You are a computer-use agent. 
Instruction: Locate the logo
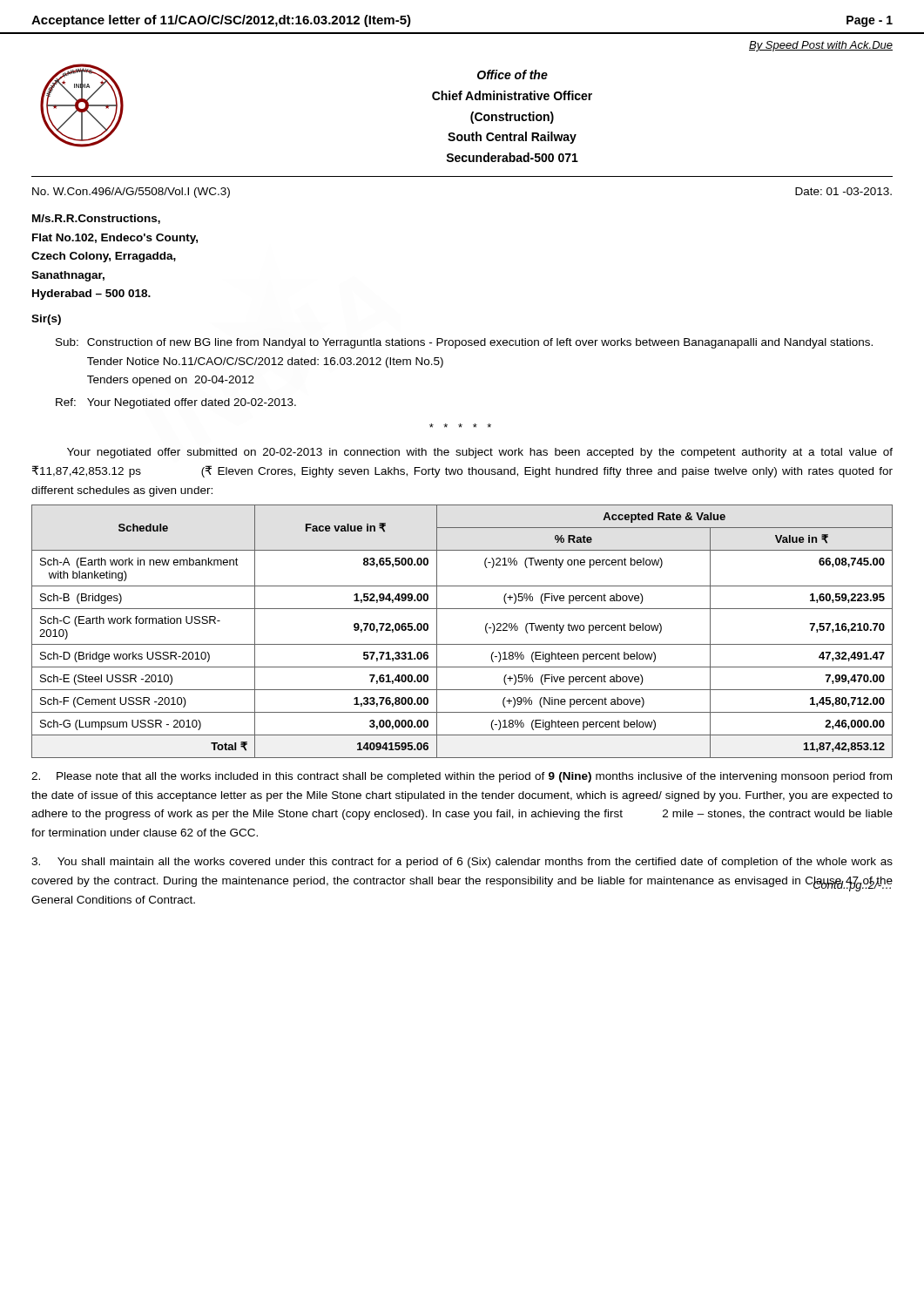[81, 104]
